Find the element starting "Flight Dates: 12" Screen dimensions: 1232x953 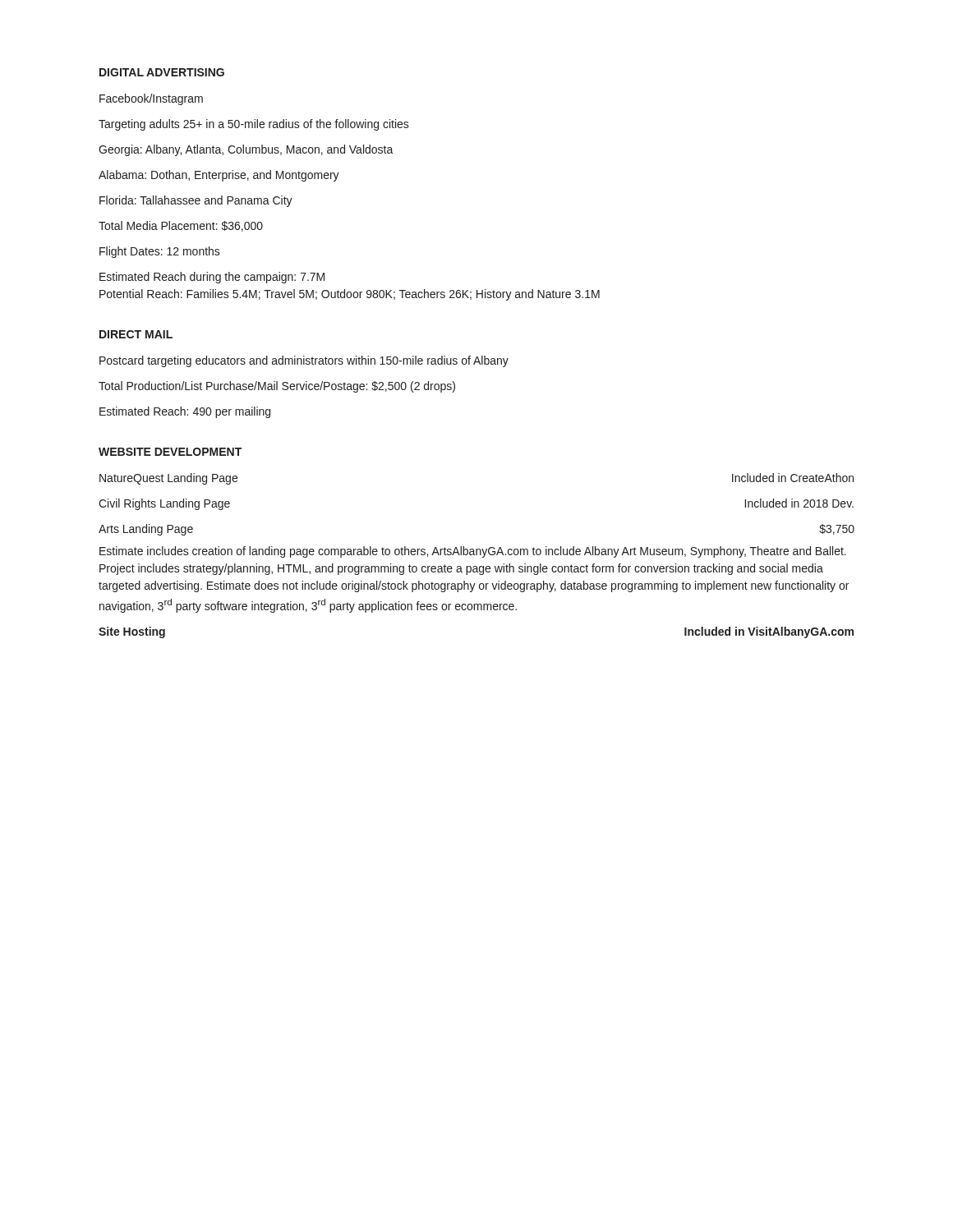pos(159,251)
